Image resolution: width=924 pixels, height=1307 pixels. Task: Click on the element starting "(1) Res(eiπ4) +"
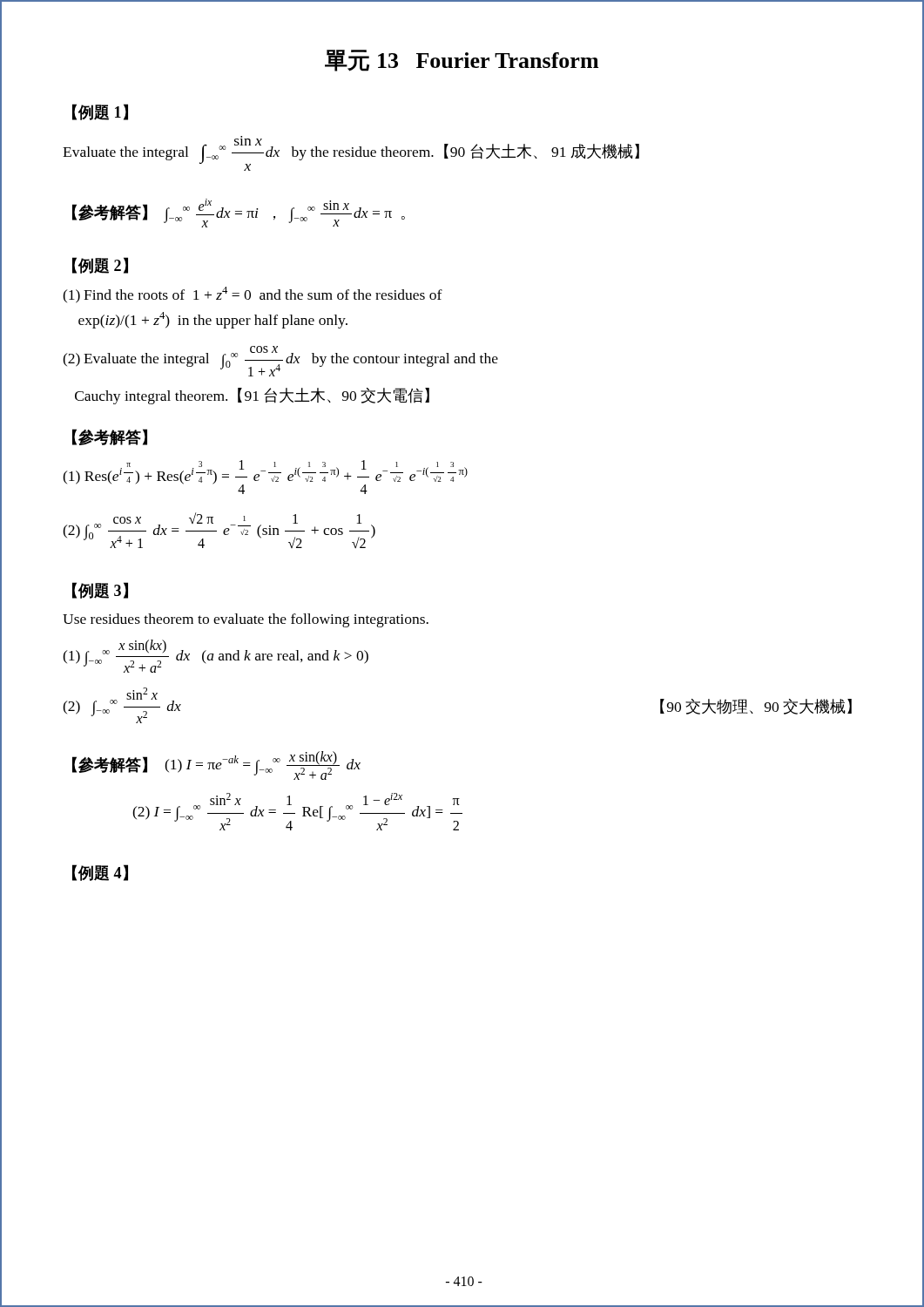pyautogui.click(x=265, y=477)
